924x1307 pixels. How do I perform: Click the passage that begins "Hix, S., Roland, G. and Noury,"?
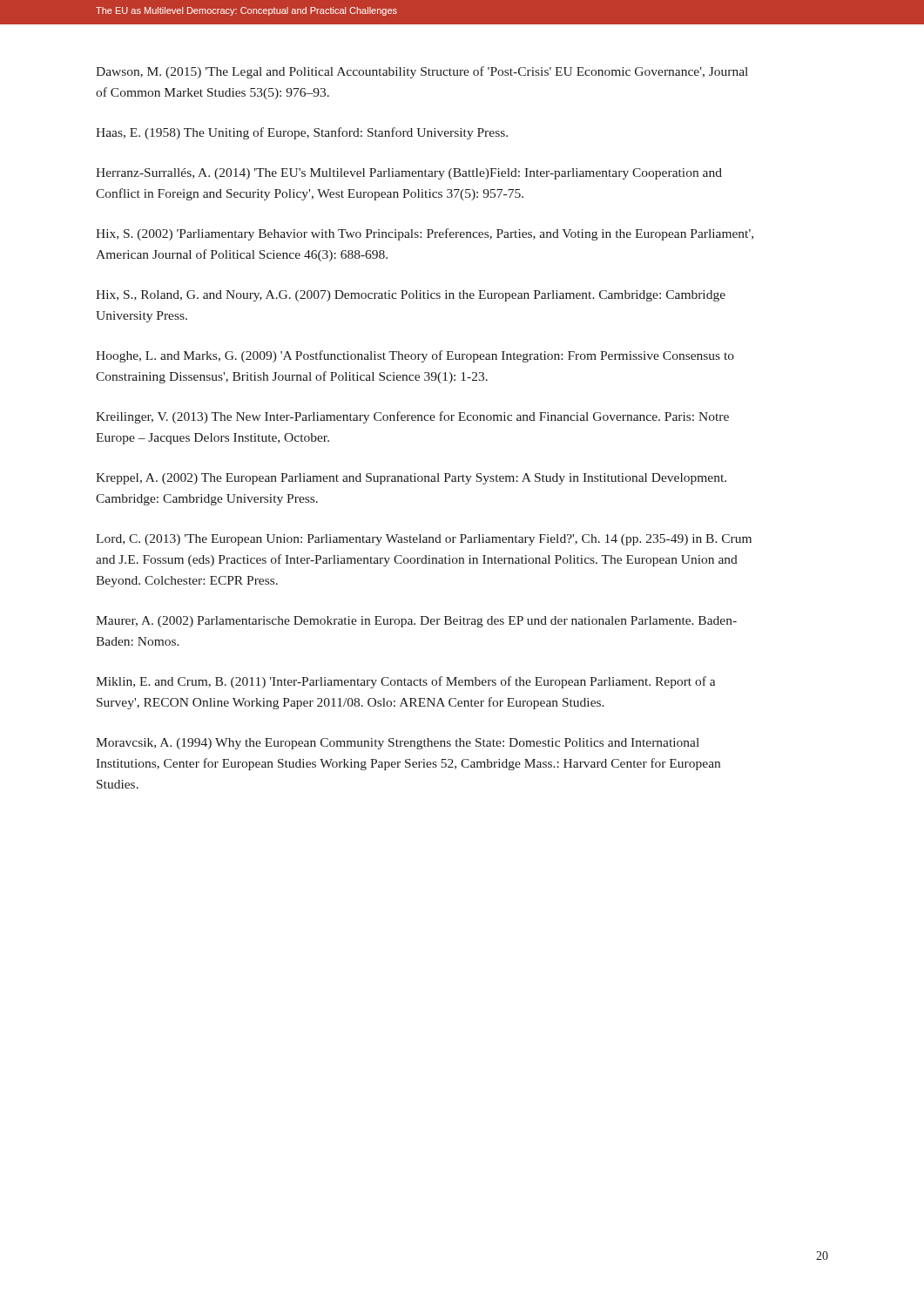pos(411,305)
